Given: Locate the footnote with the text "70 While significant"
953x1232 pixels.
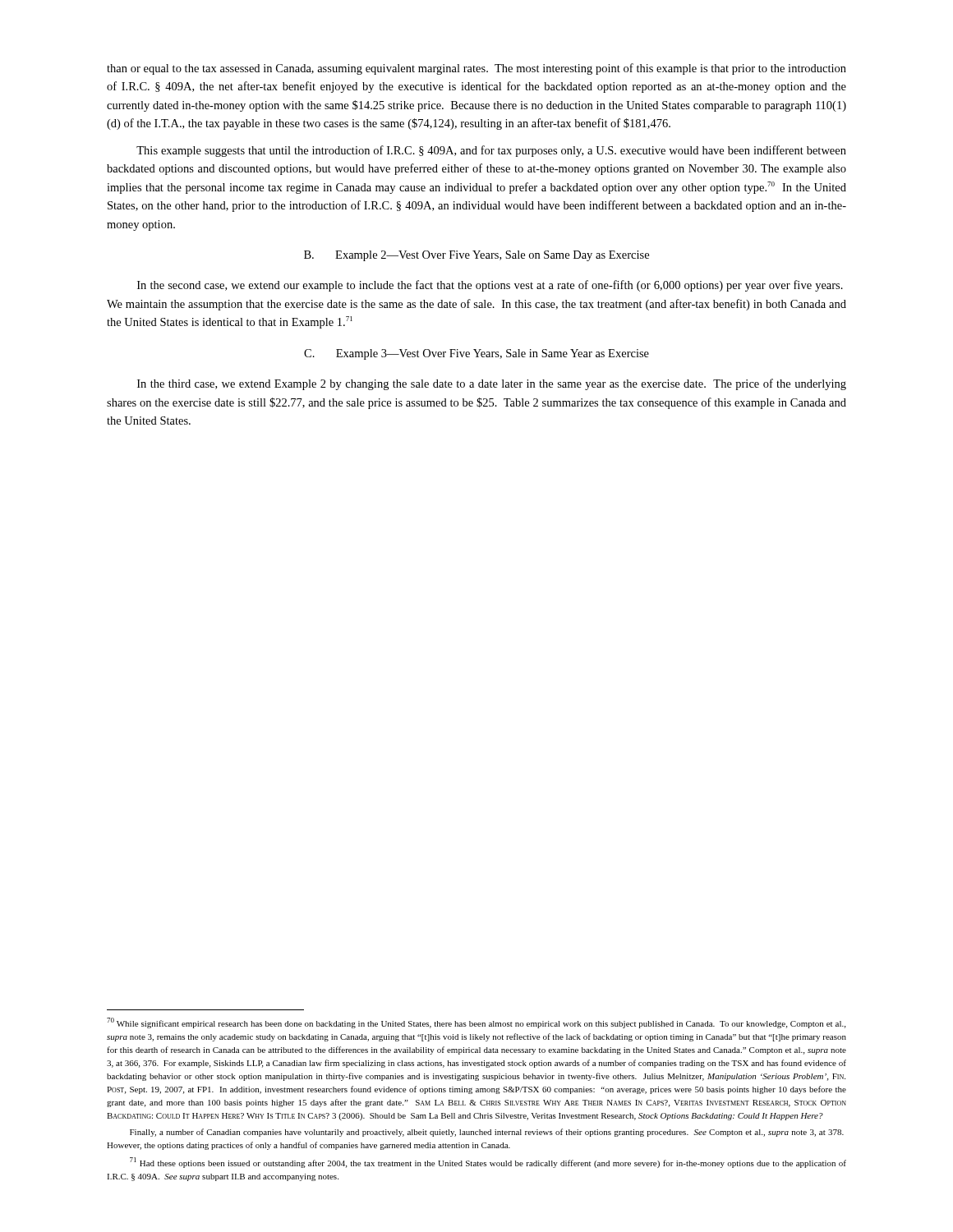Looking at the screenshot, I should pyautogui.click(x=476, y=1069).
